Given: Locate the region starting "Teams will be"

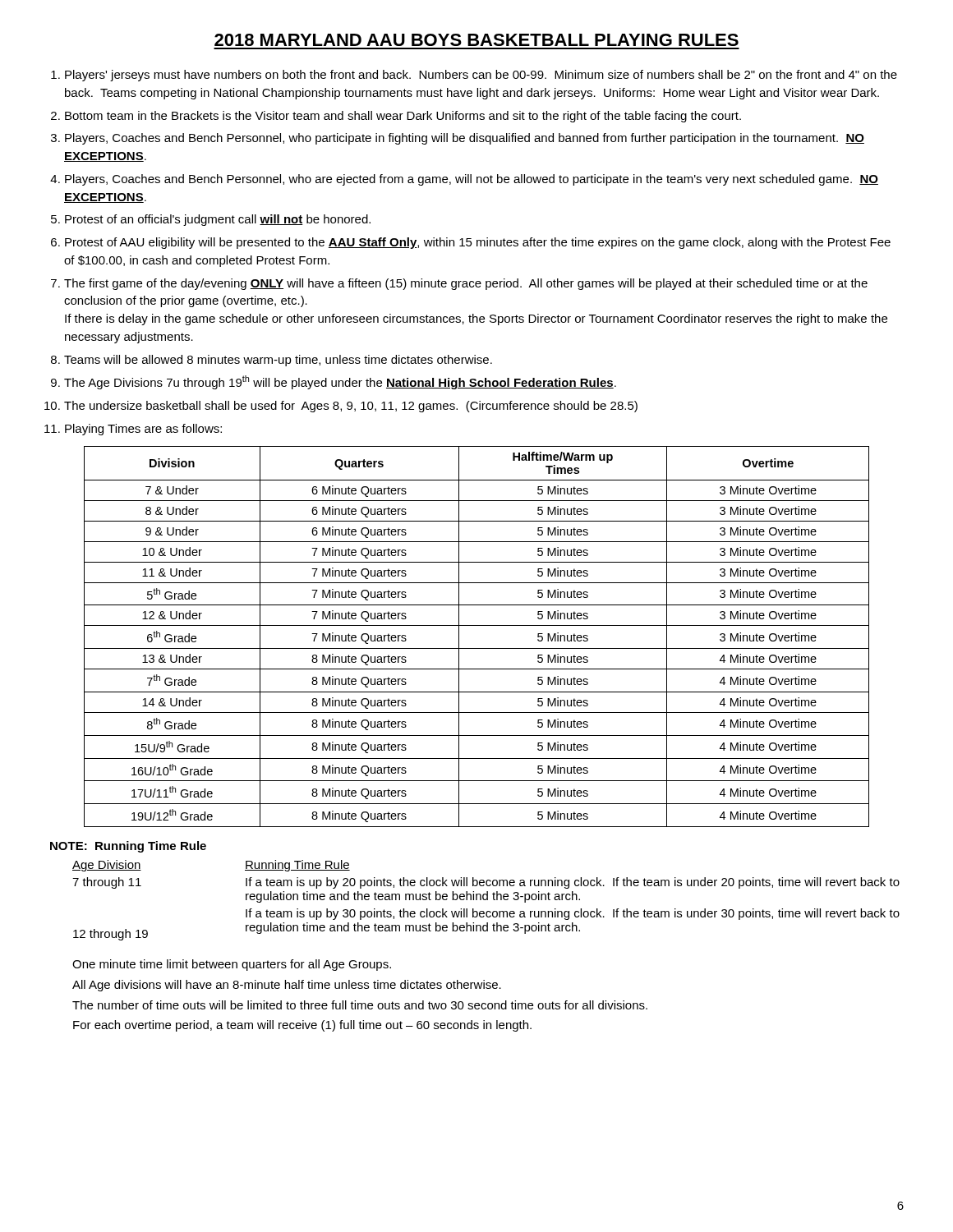Looking at the screenshot, I should click(278, 359).
